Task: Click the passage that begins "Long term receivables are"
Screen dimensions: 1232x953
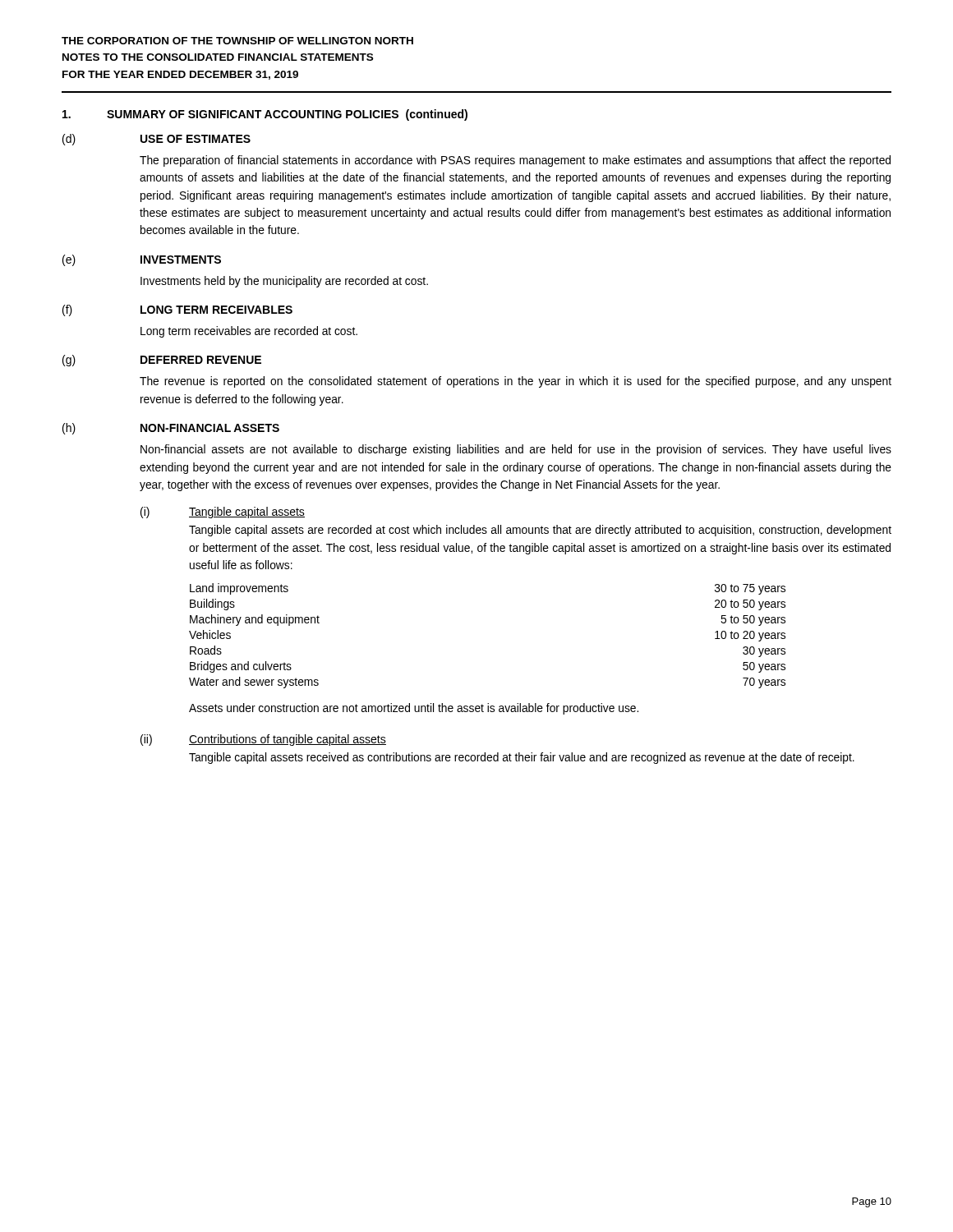Action: click(x=249, y=331)
